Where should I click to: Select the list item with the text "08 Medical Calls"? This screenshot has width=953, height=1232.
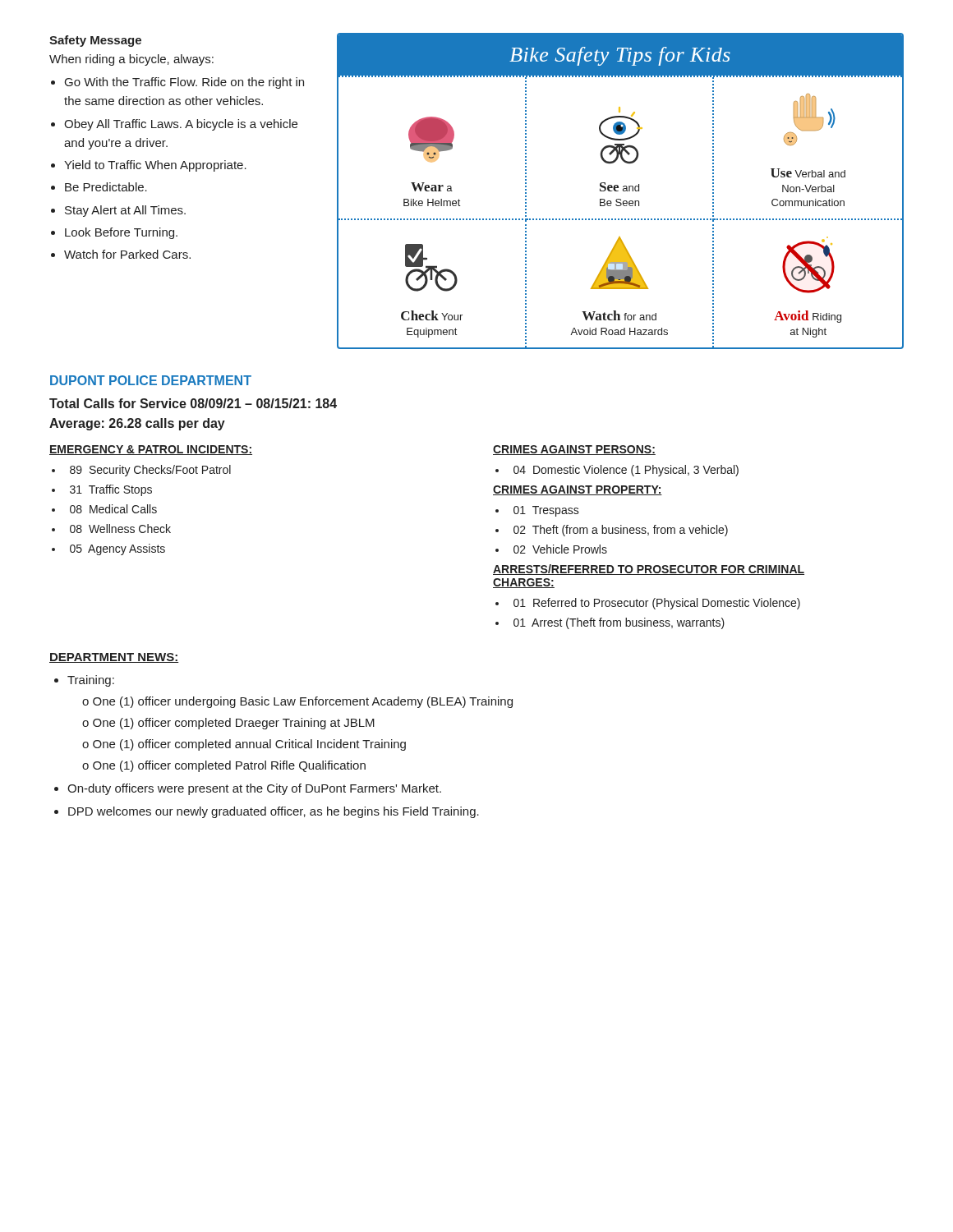point(111,510)
